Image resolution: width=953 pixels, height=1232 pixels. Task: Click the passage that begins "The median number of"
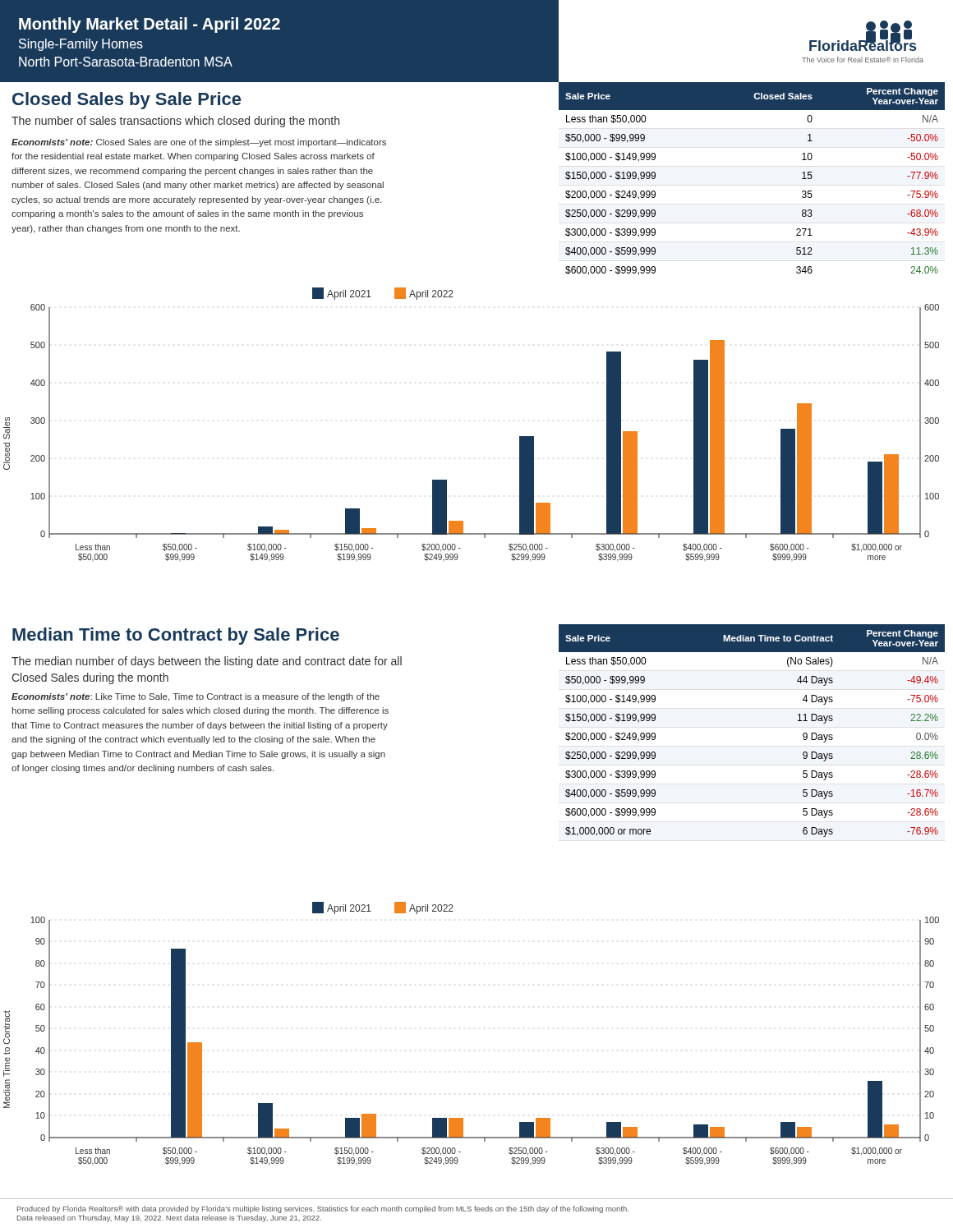(x=207, y=669)
